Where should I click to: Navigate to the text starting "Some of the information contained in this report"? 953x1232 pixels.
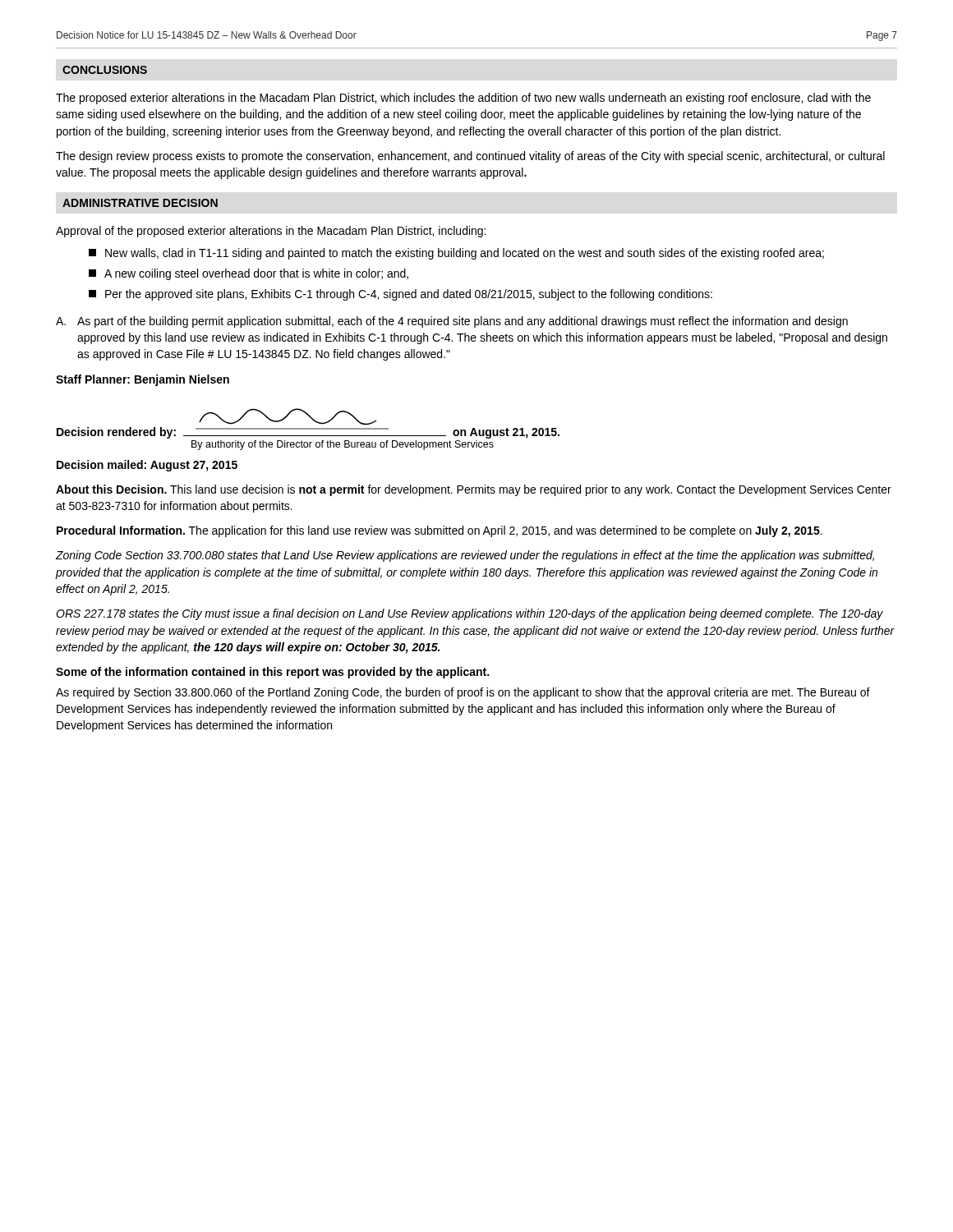[476, 698]
